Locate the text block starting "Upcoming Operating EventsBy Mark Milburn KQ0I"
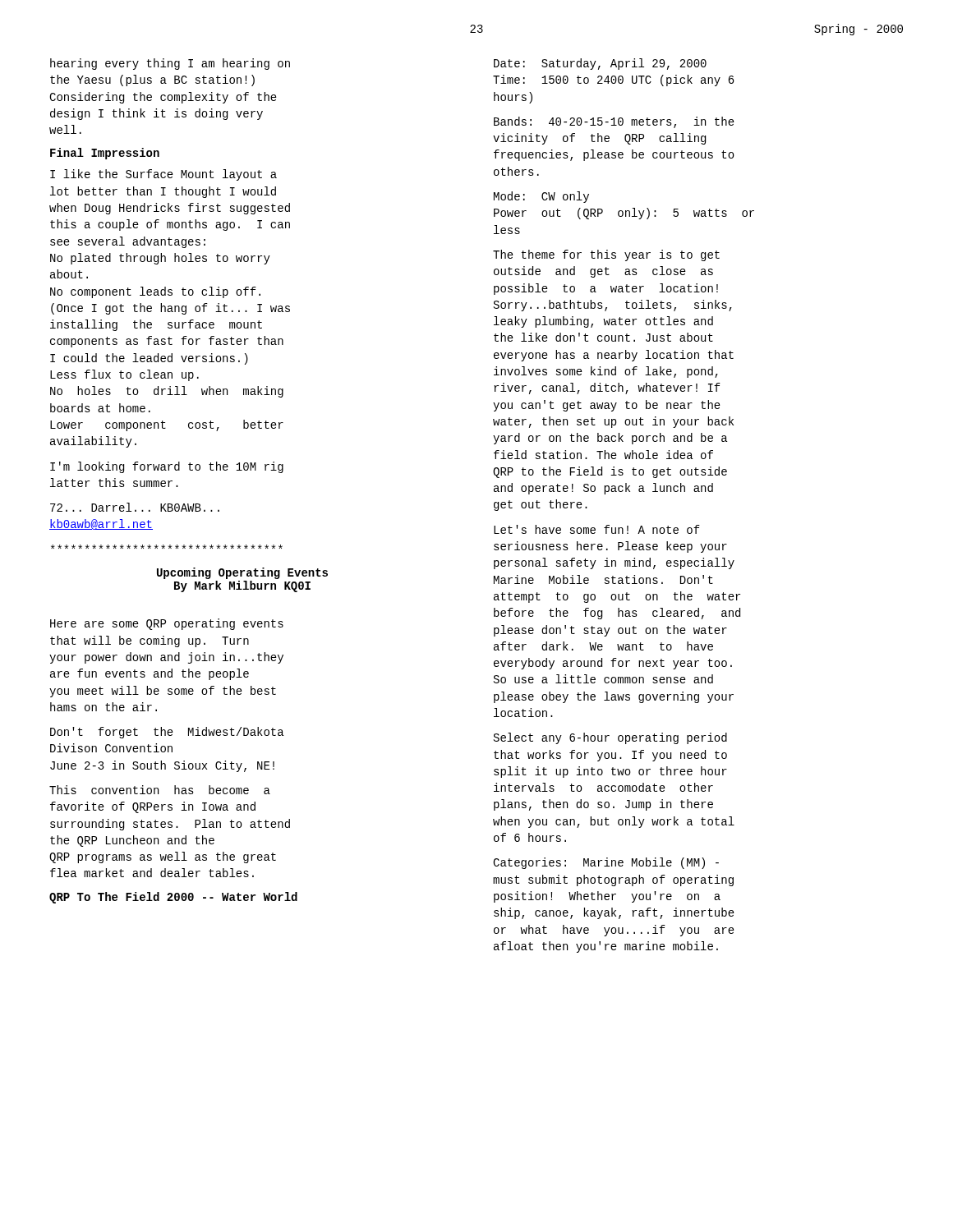953x1232 pixels. point(242,580)
